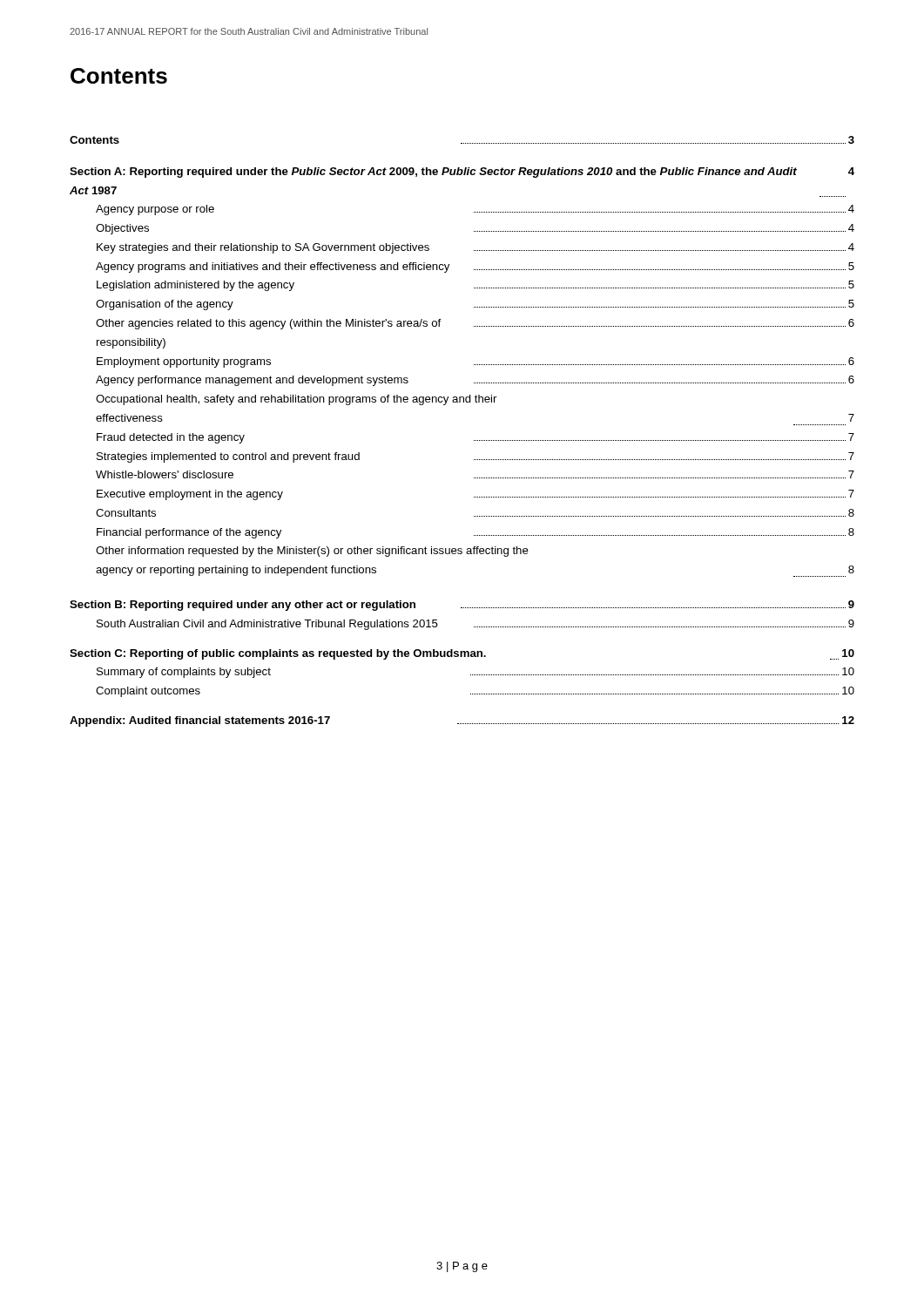Find the list item that says "Contents 3"
The width and height of the screenshot is (924, 1307).
(462, 140)
